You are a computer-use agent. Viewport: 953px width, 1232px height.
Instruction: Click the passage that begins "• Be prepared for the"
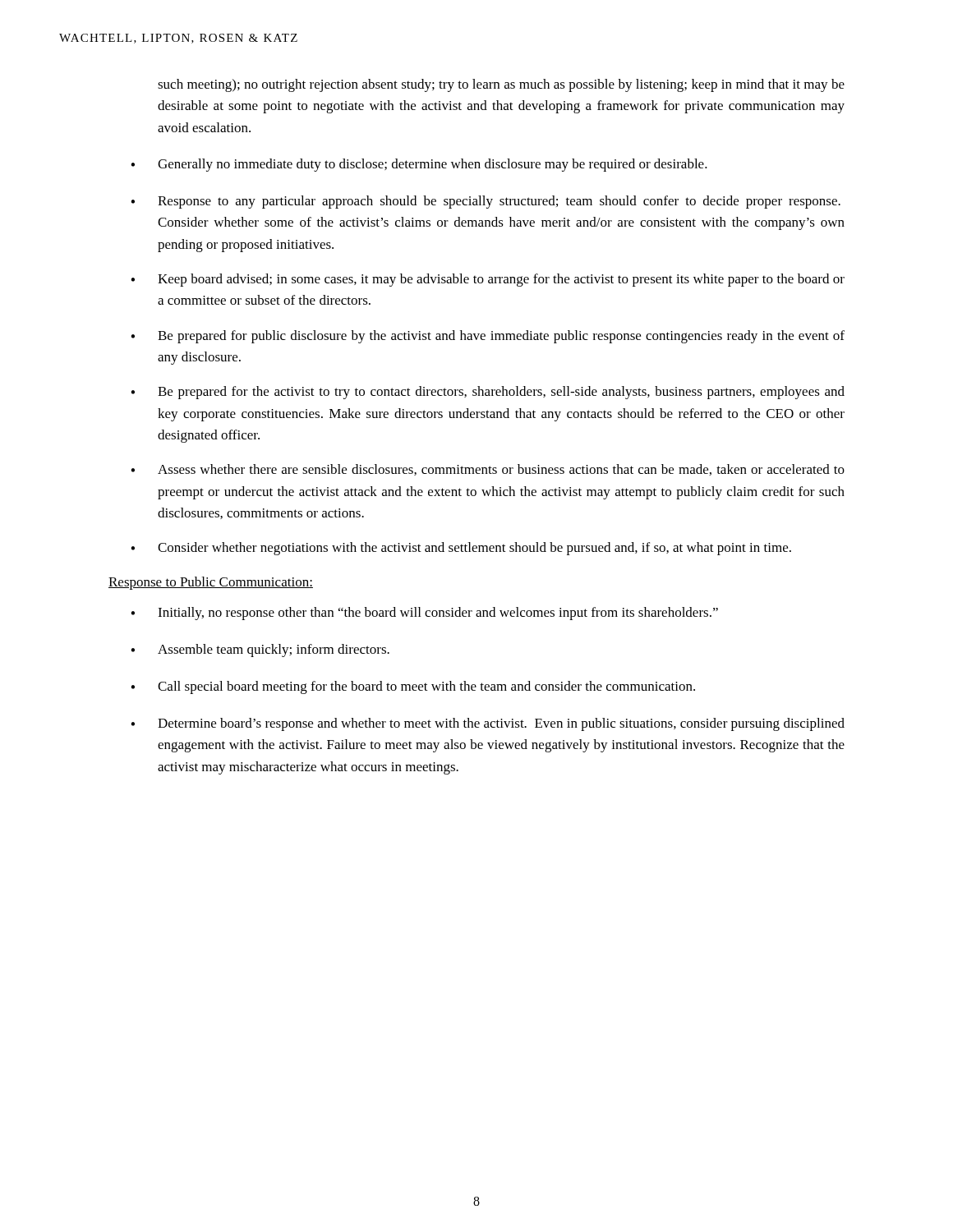coord(476,414)
